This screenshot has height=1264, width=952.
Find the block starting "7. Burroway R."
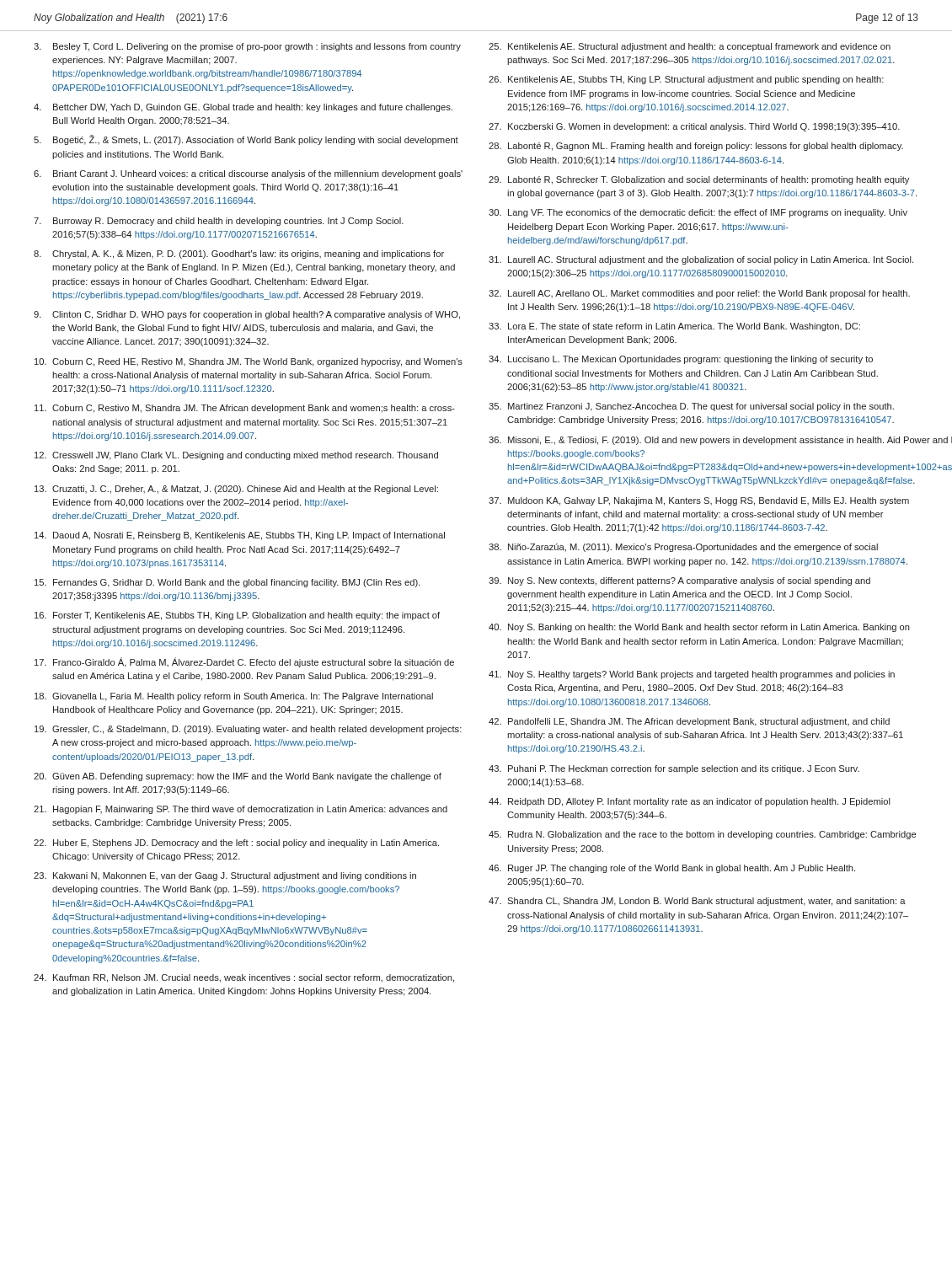click(x=249, y=227)
